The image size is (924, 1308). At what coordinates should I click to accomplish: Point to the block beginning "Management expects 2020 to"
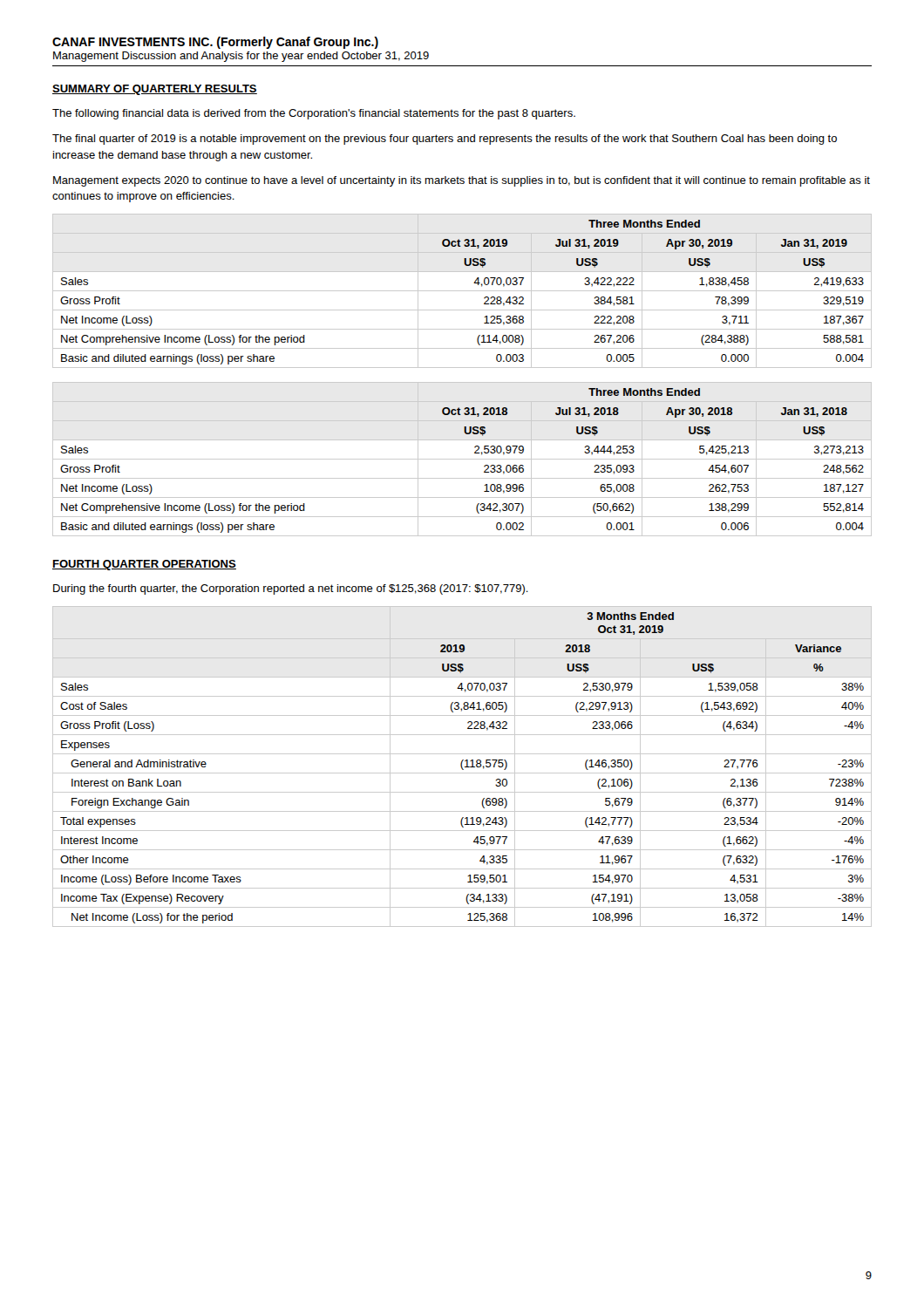pos(461,188)
